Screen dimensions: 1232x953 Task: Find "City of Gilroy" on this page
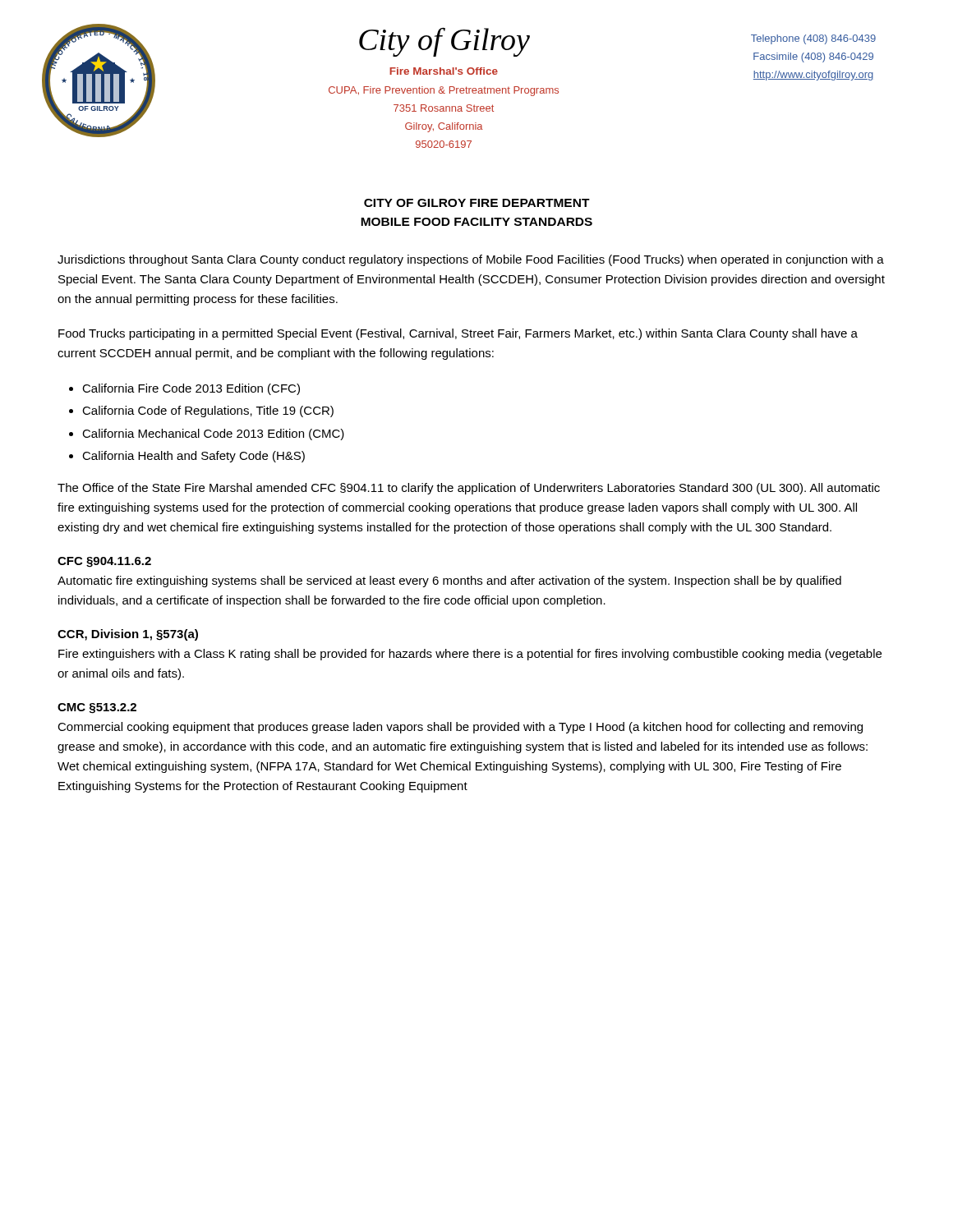pyautogui.click(x=444, y=40)
